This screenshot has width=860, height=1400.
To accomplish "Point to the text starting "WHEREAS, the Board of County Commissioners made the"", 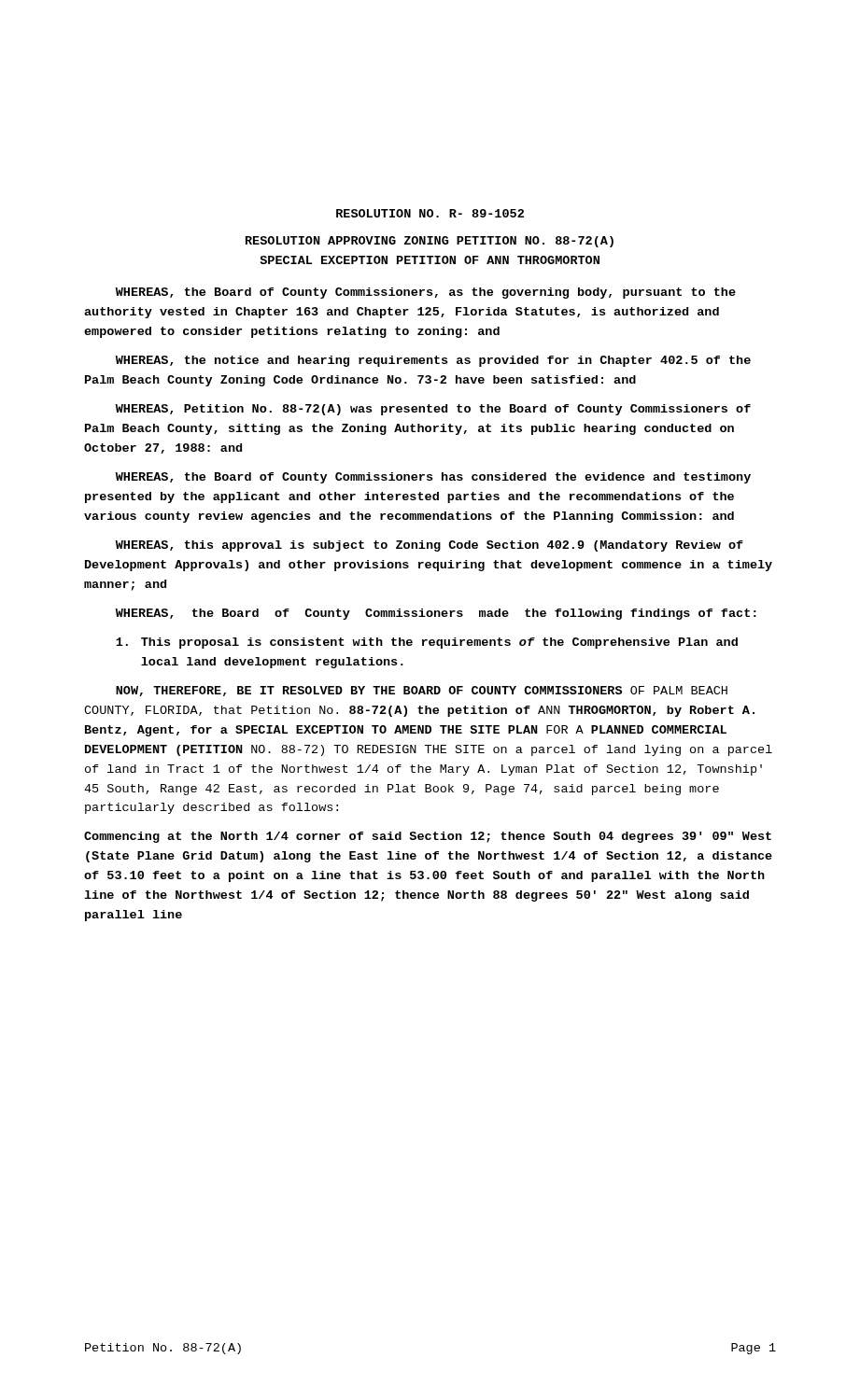I will coord(437,614).
